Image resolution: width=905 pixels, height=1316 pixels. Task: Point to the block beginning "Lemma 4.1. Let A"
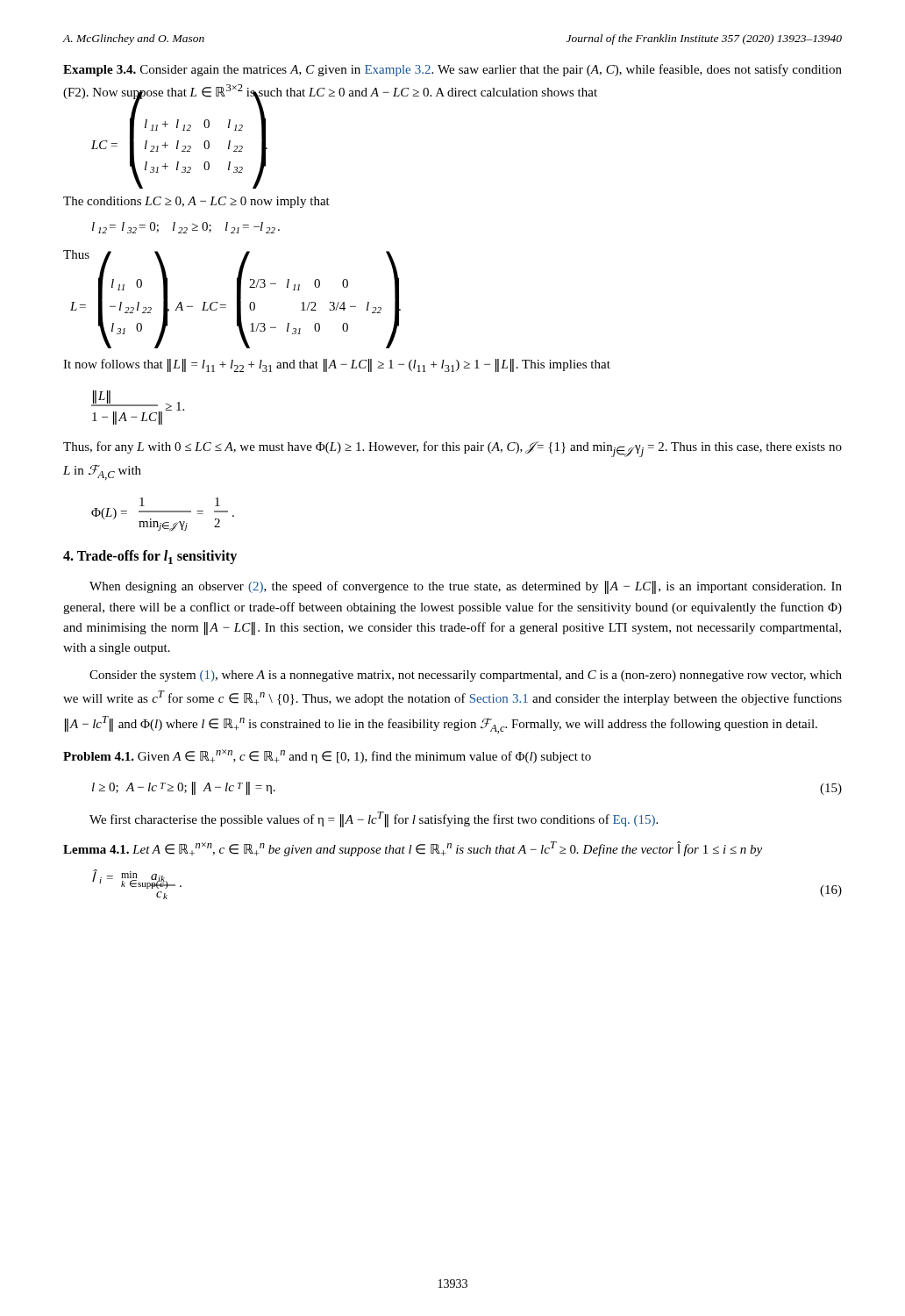coord(413,849)
